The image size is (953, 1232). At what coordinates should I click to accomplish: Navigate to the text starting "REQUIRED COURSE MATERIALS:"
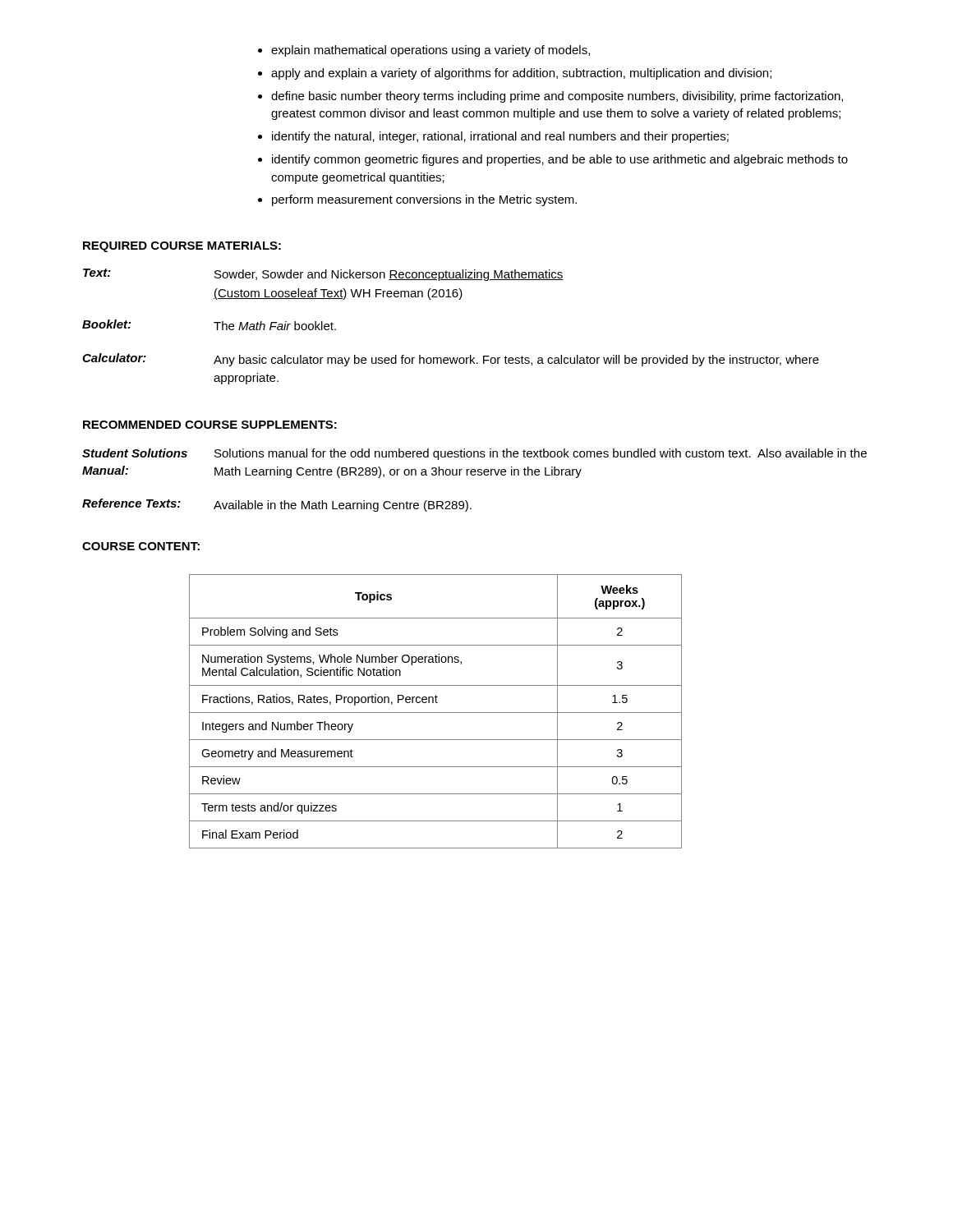(182, 245)
